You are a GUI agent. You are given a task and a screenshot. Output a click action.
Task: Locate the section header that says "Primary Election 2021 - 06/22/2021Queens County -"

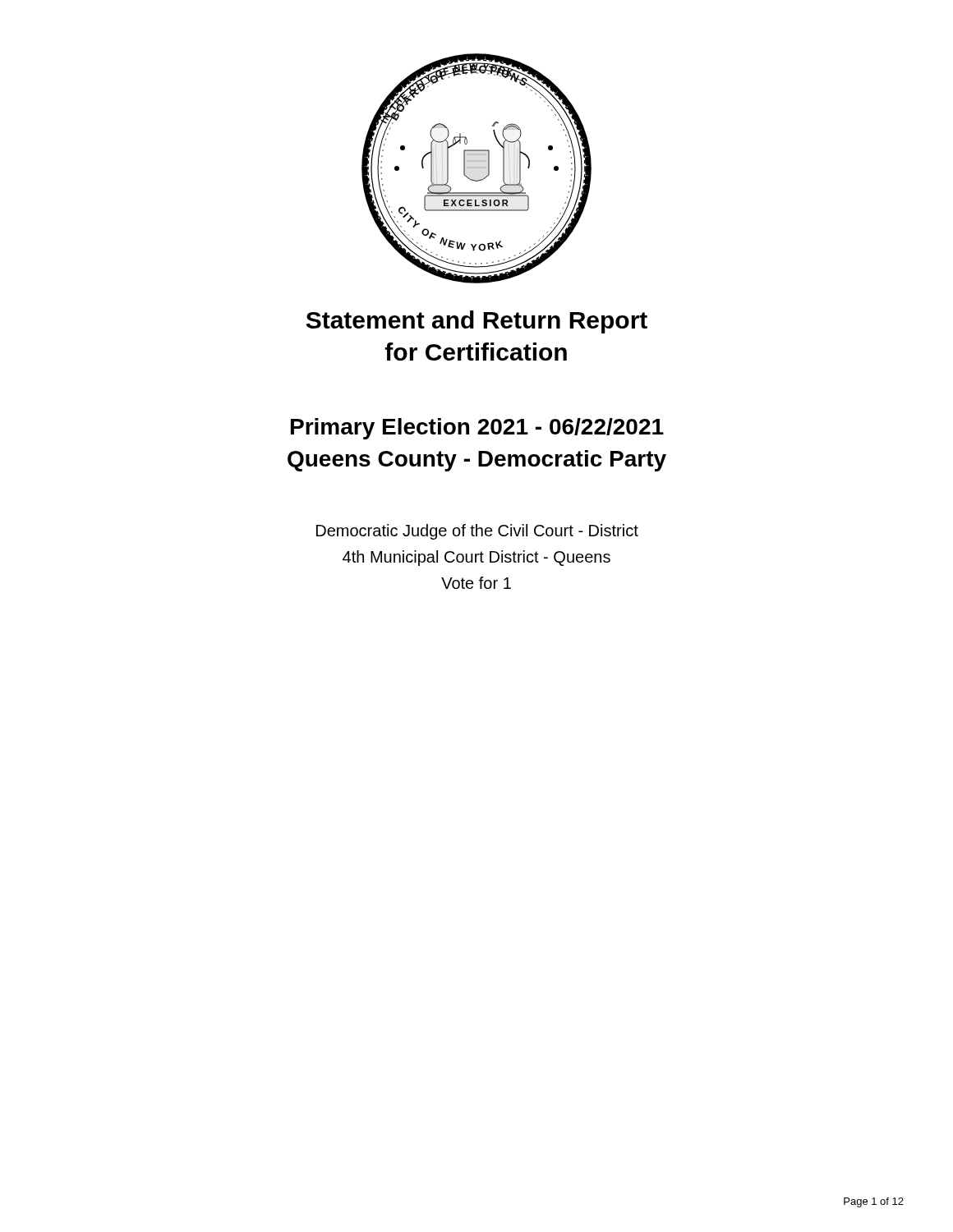point(476,443)
